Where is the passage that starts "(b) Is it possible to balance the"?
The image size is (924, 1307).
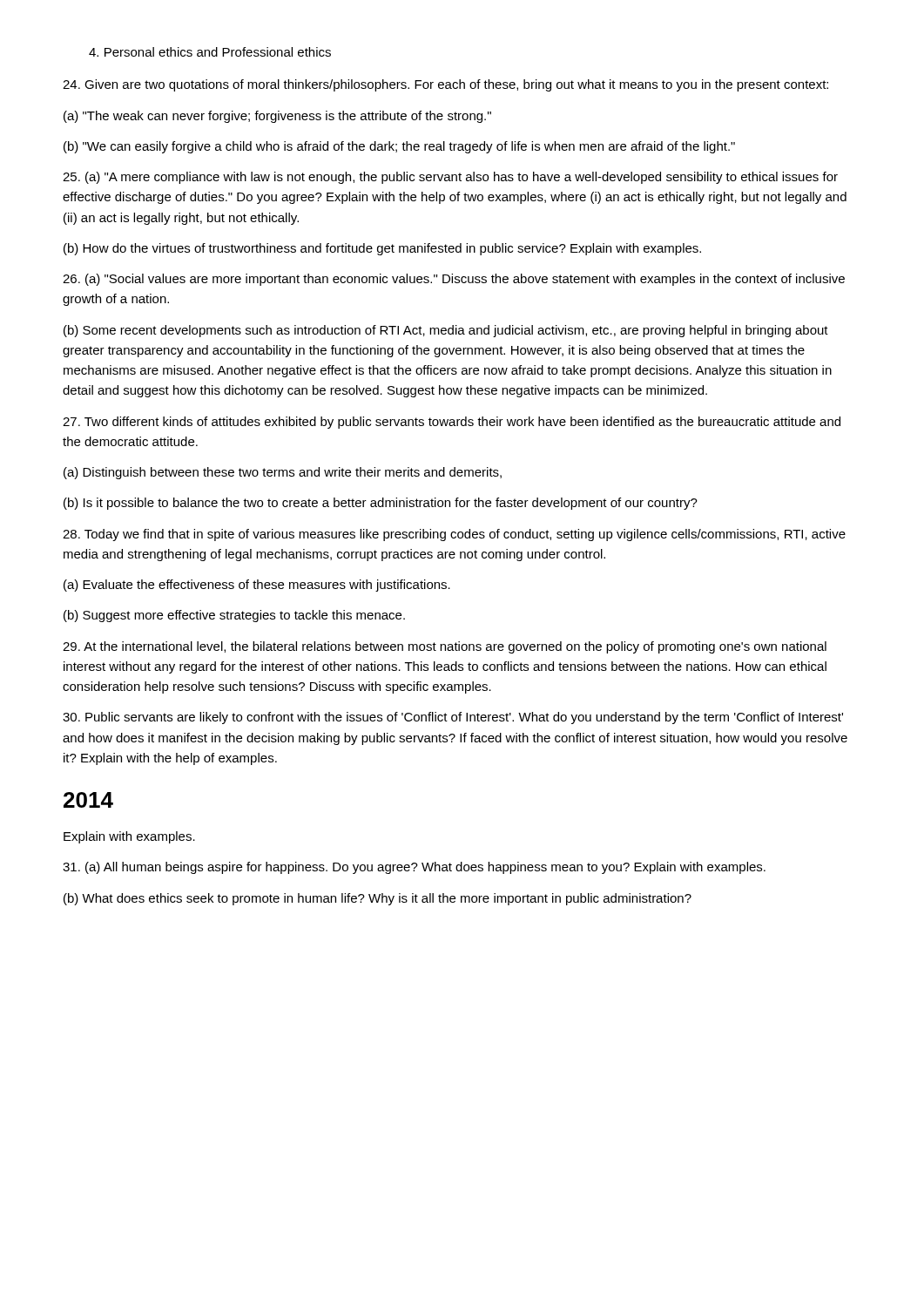380,503
